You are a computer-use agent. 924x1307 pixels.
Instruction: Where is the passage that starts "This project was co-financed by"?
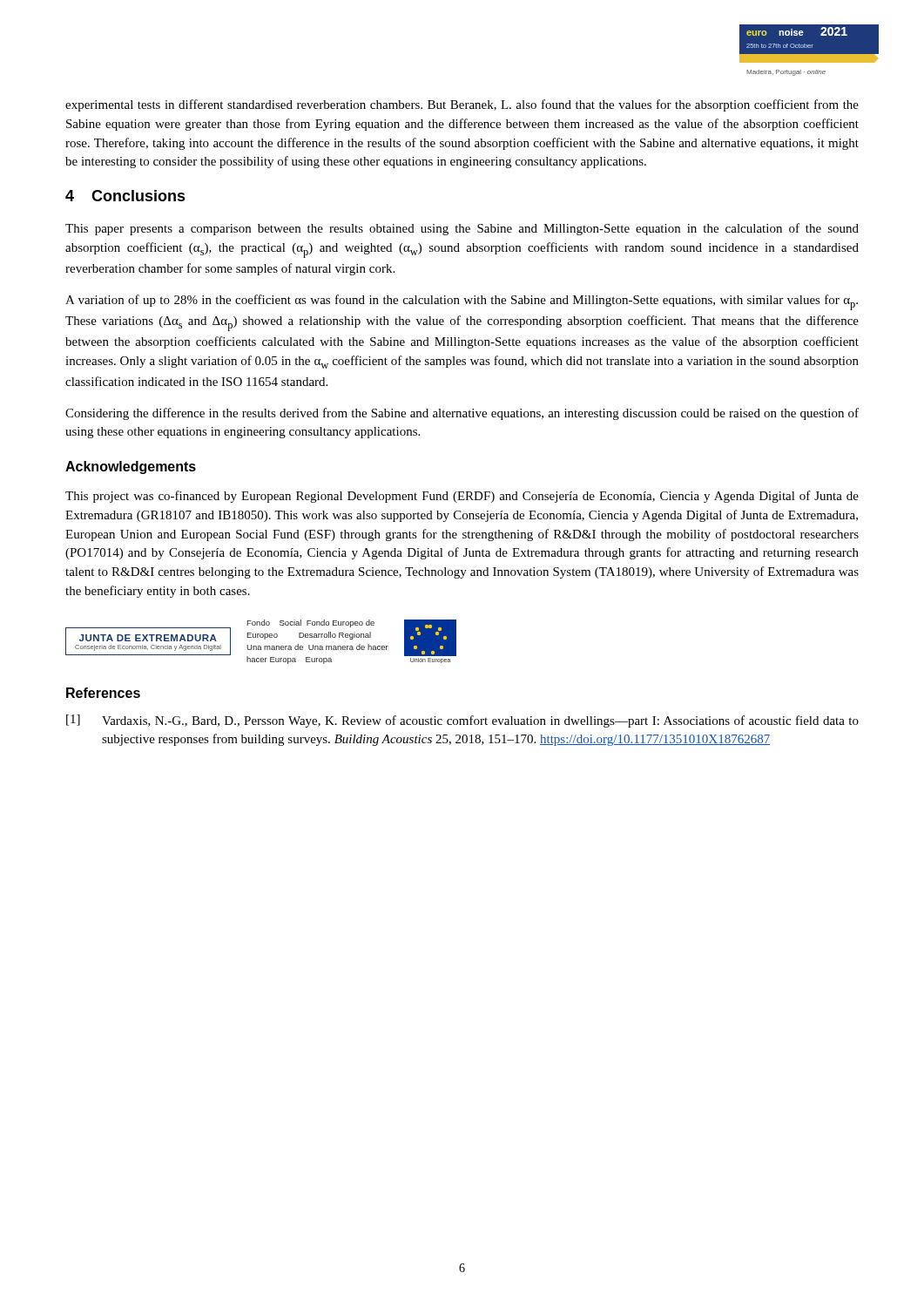[x=462, y=544]
